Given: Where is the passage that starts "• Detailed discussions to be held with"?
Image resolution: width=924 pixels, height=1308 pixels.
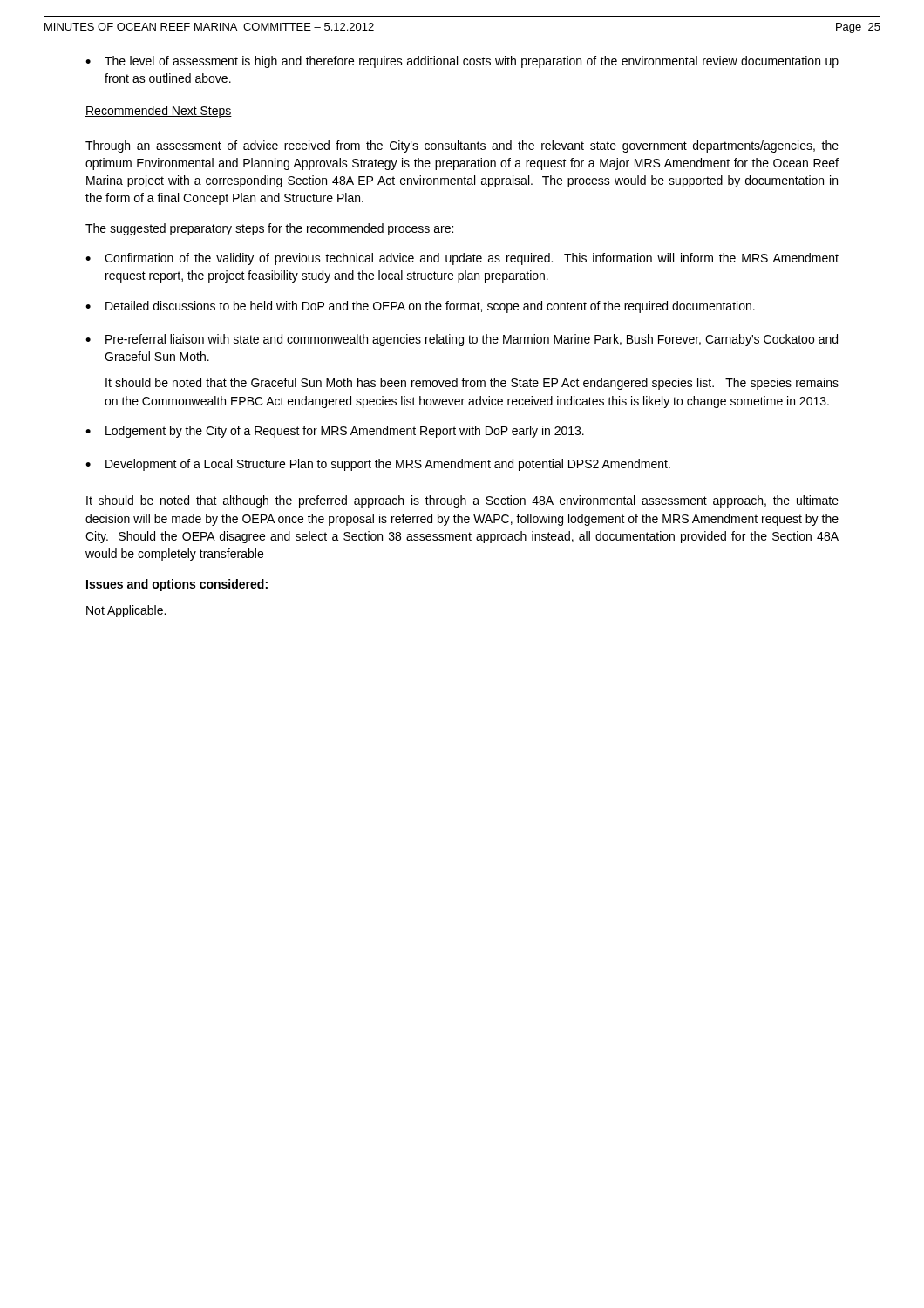Looking at the screenshot, I should click(x=462, y=308).
